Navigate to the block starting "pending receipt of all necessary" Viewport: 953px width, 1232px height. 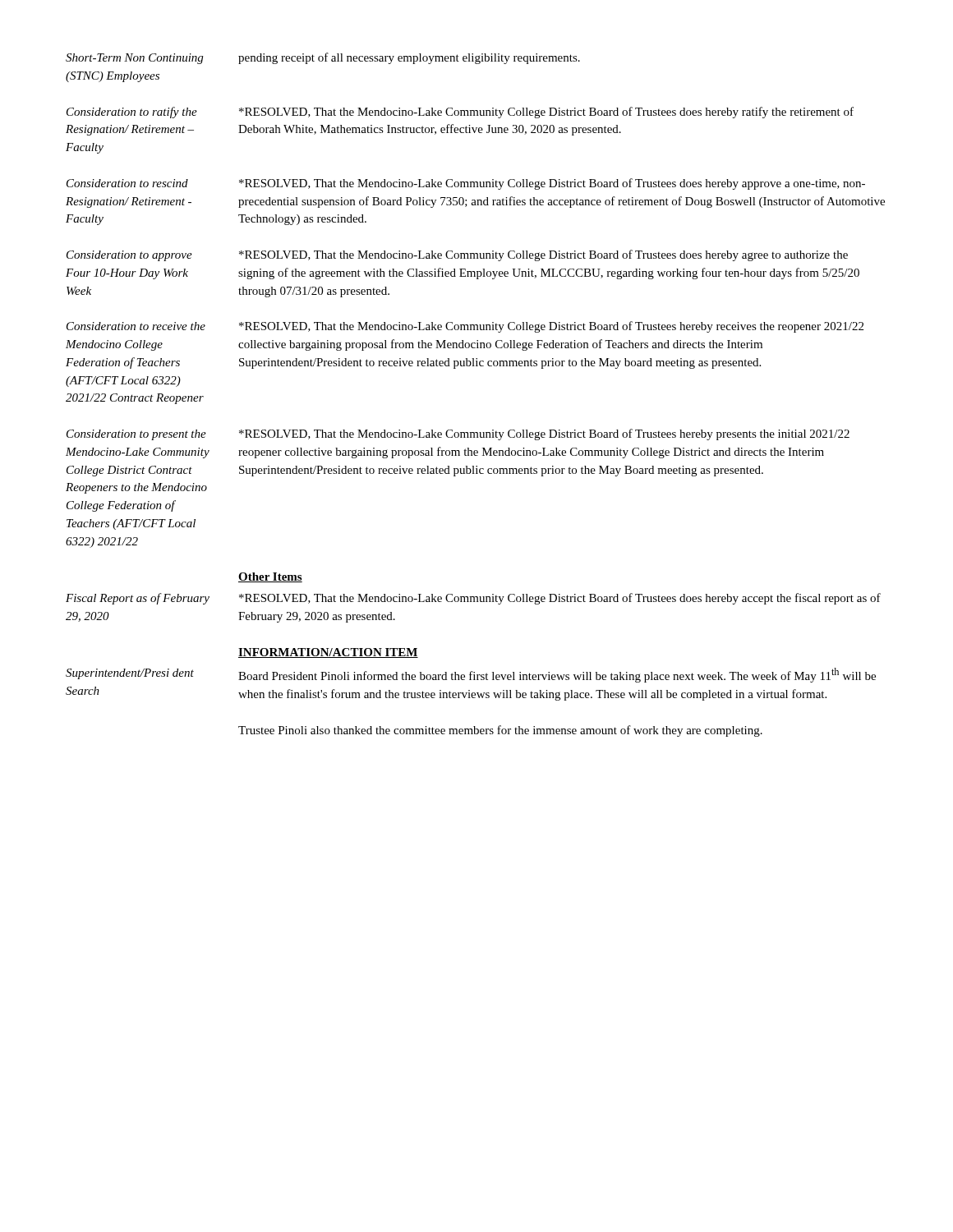409,57
